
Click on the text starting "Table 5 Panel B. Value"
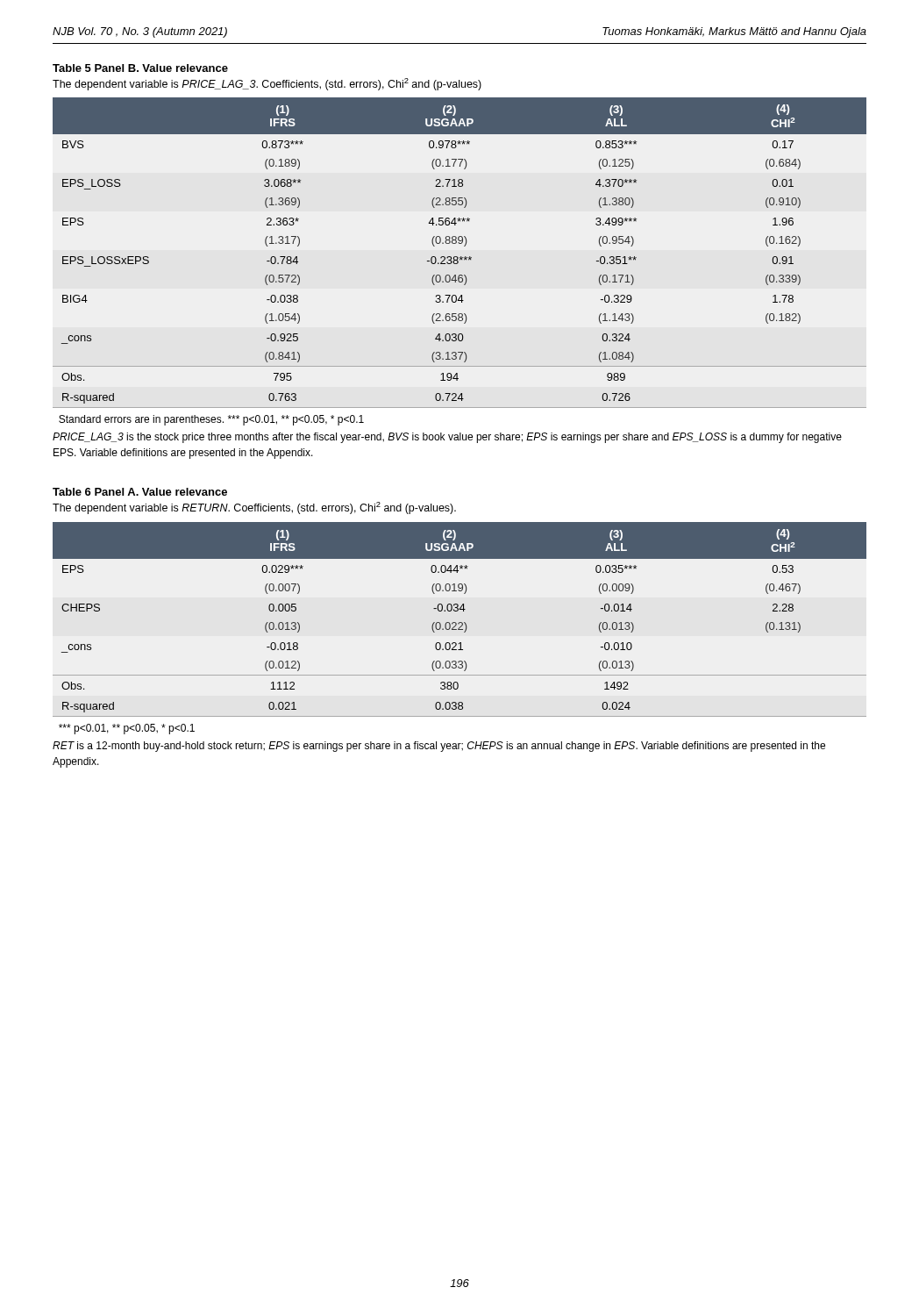460,68
